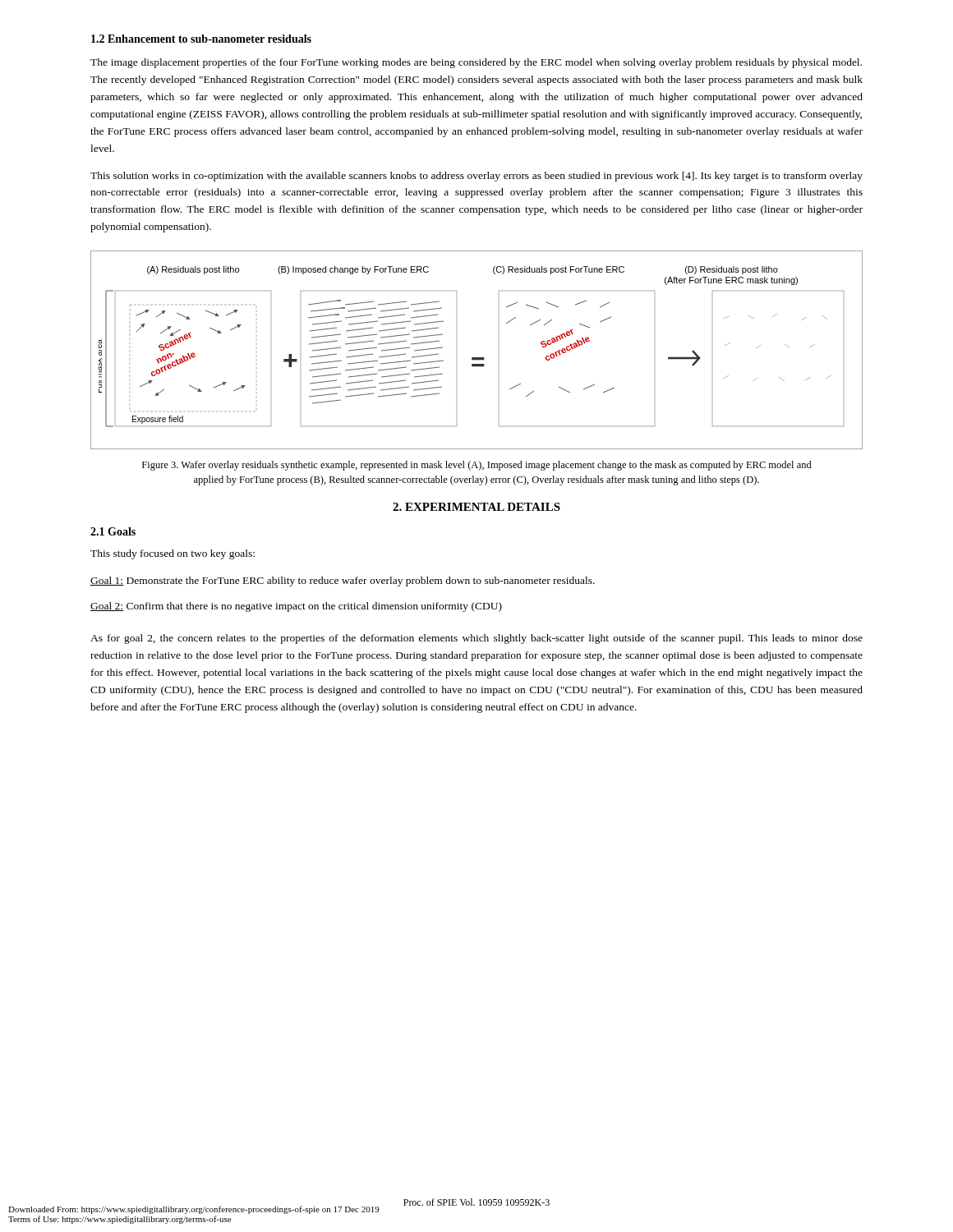The width and height of the screenshot is (953, 1232).
Task: Click on the text block with the text "As for goal 2, the concern"
Action: click(x=476, y=672)
